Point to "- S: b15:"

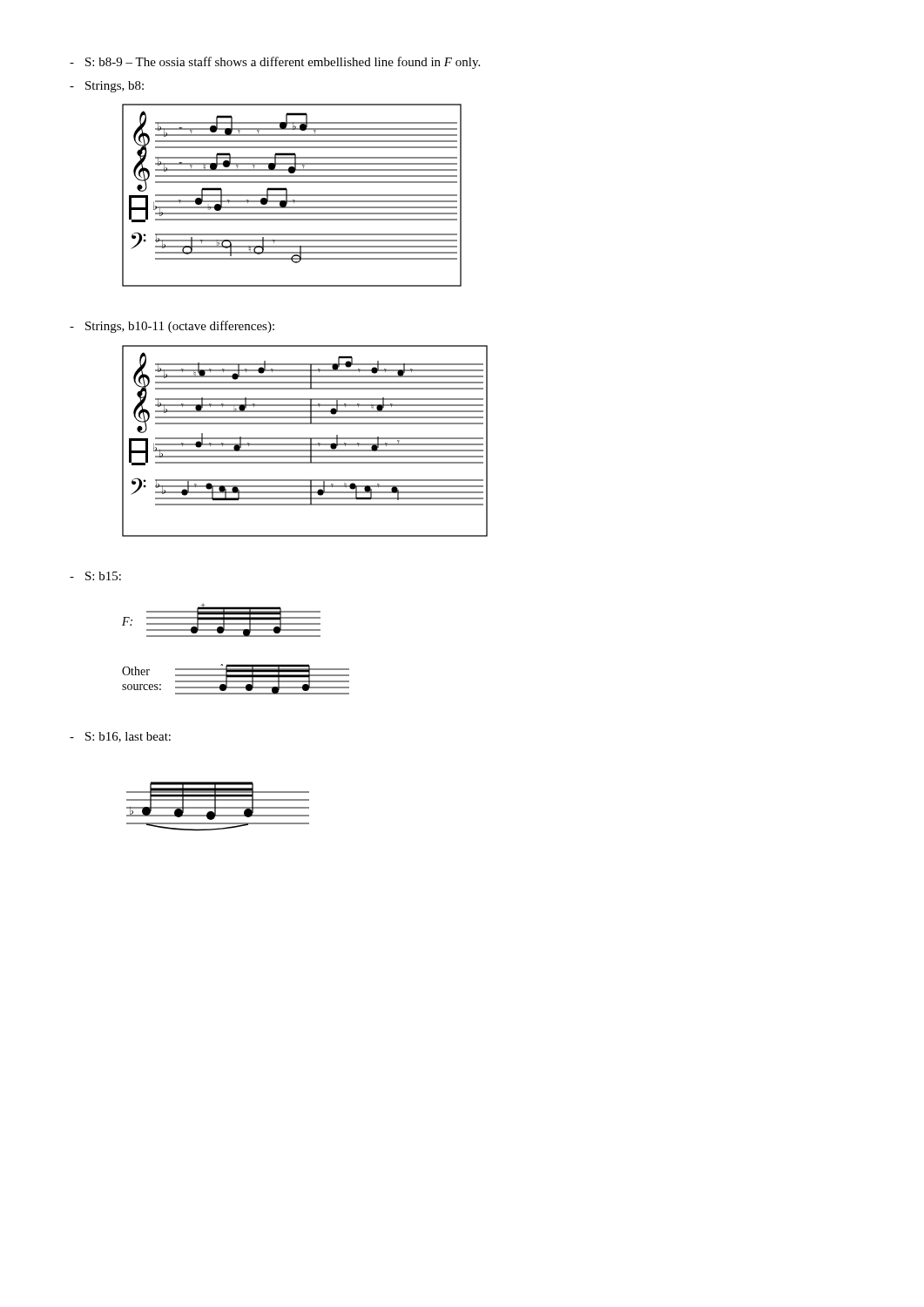tap(96, 576)
